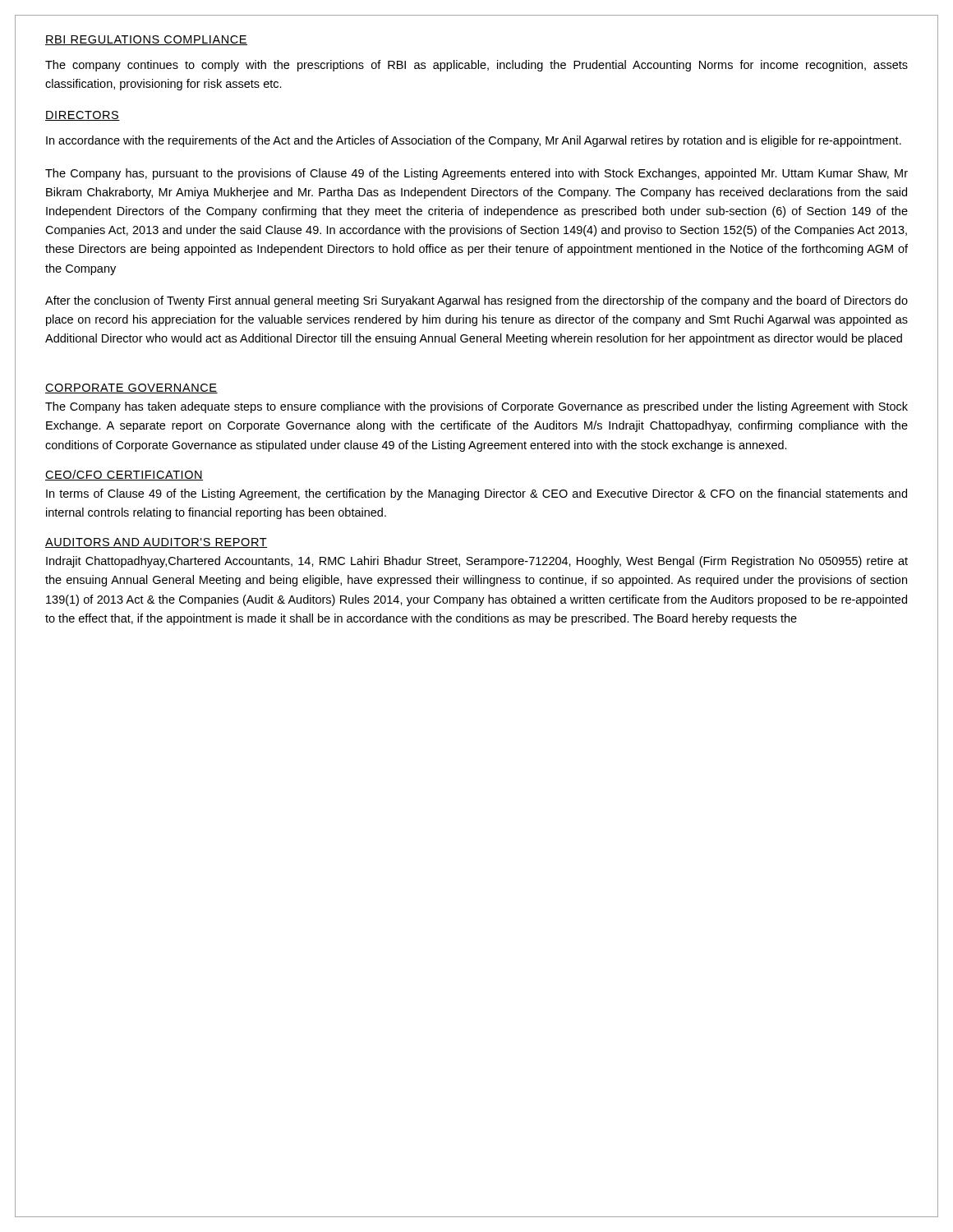Click on the text block containing "In accordance with the requirements of the"
Viewport: 953px width, 1232px height.
click(x=473, y=141)
